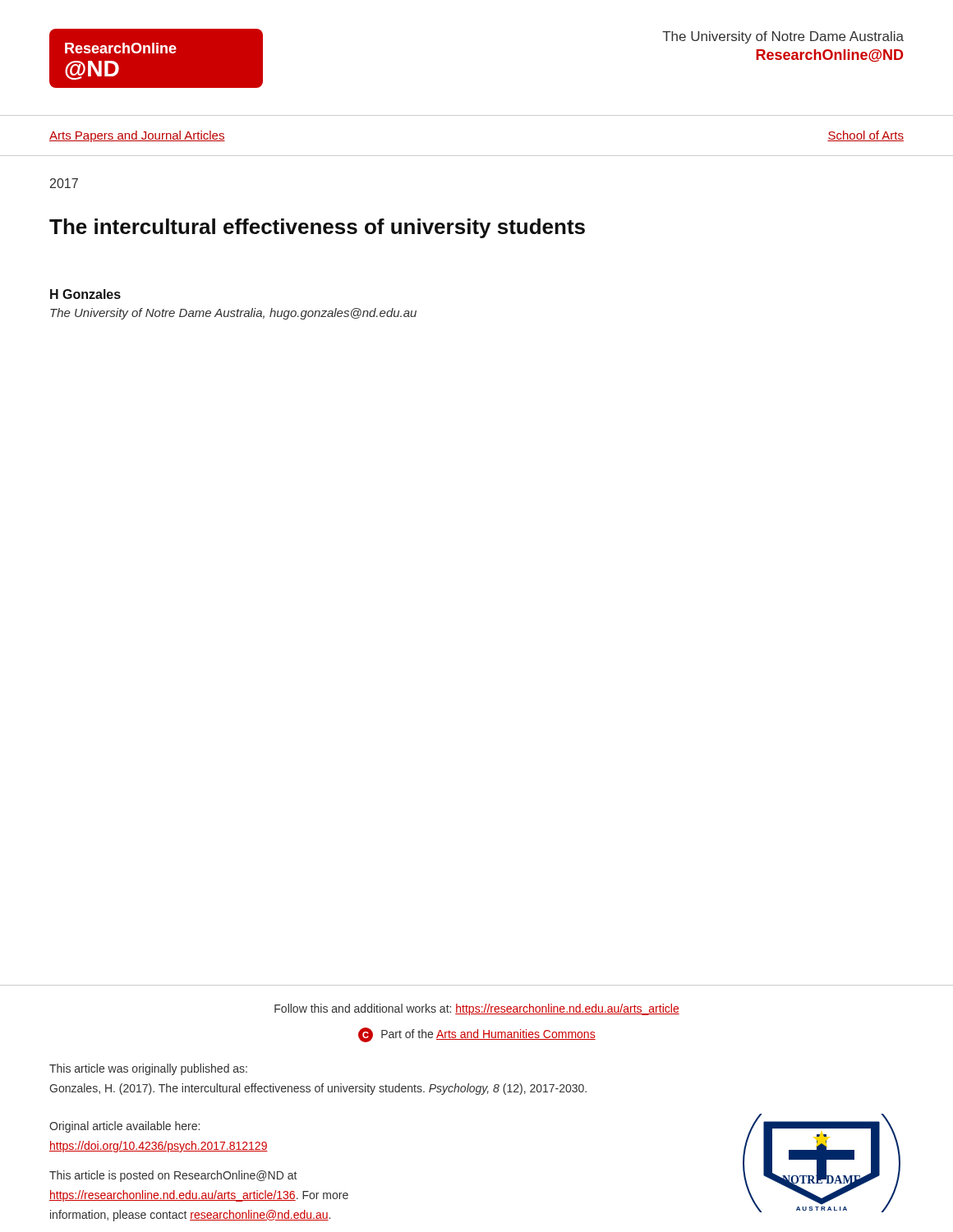Click on the text that reads "The University of Notre Dame Australia ResearchOnline@ND"
This screenshot has height=1232, width=953.
(x=783, y=46)
